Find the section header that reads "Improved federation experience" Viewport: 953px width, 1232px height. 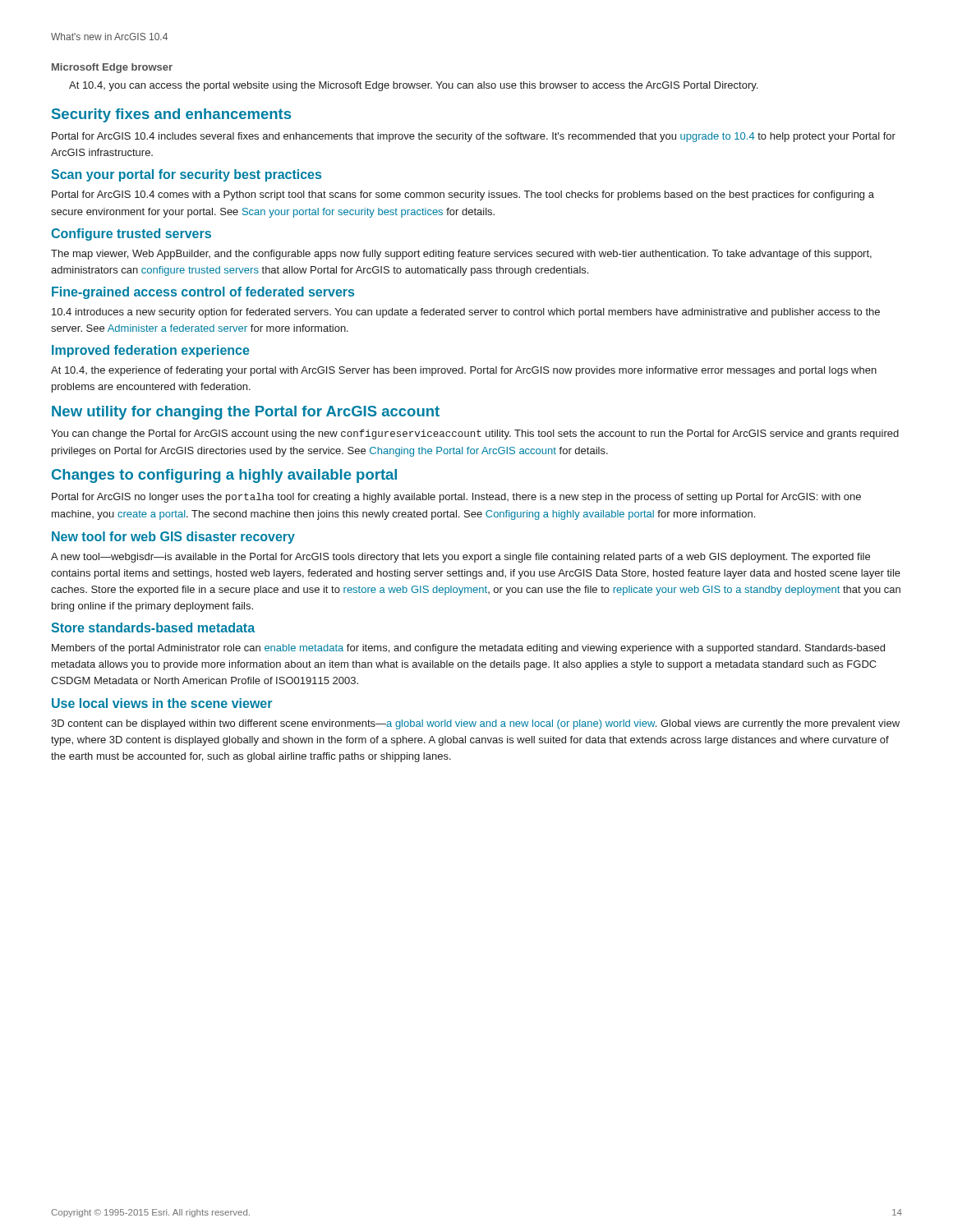(x=150, y=351)
